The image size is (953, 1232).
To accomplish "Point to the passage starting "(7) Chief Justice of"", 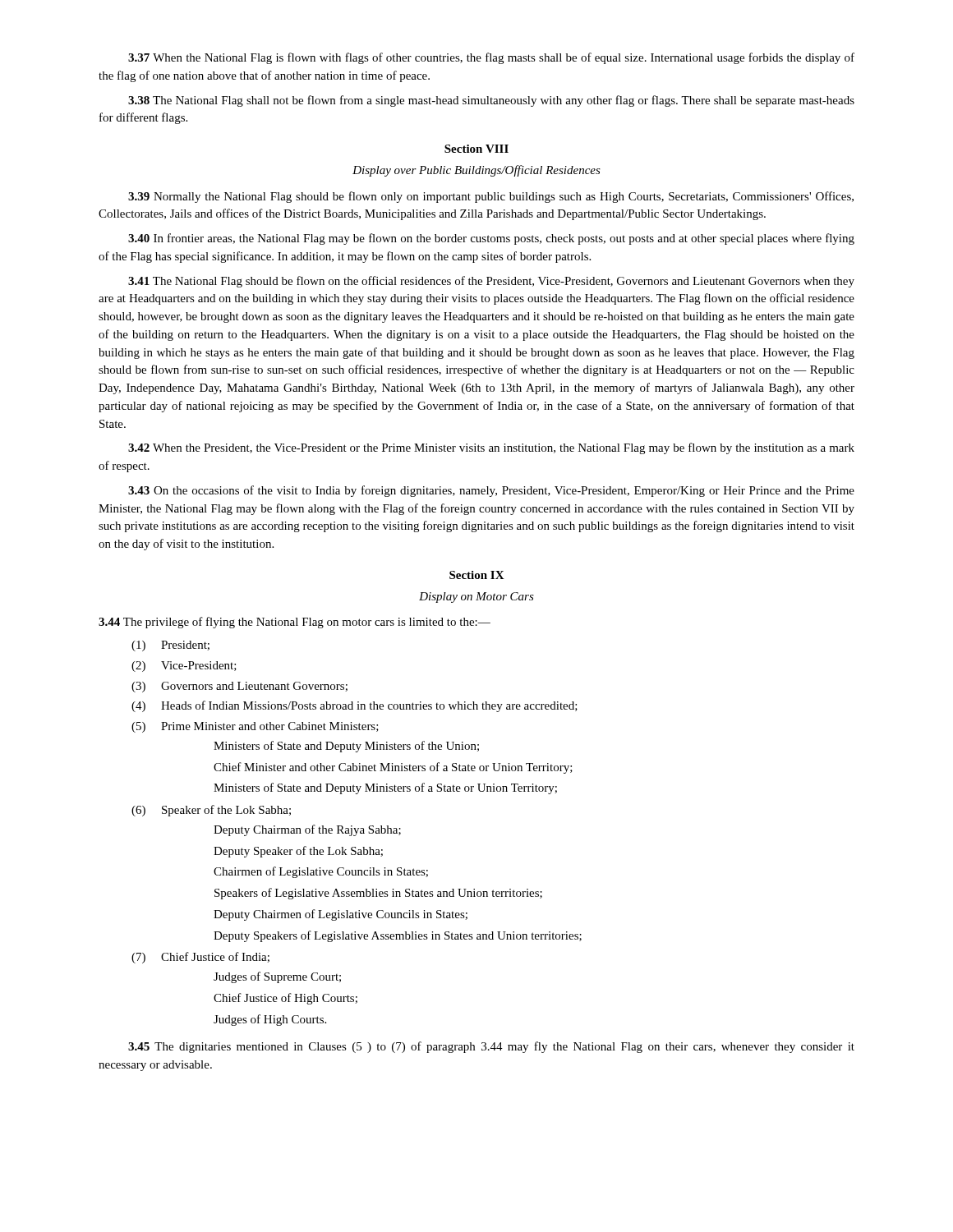I will pos(200,958).
